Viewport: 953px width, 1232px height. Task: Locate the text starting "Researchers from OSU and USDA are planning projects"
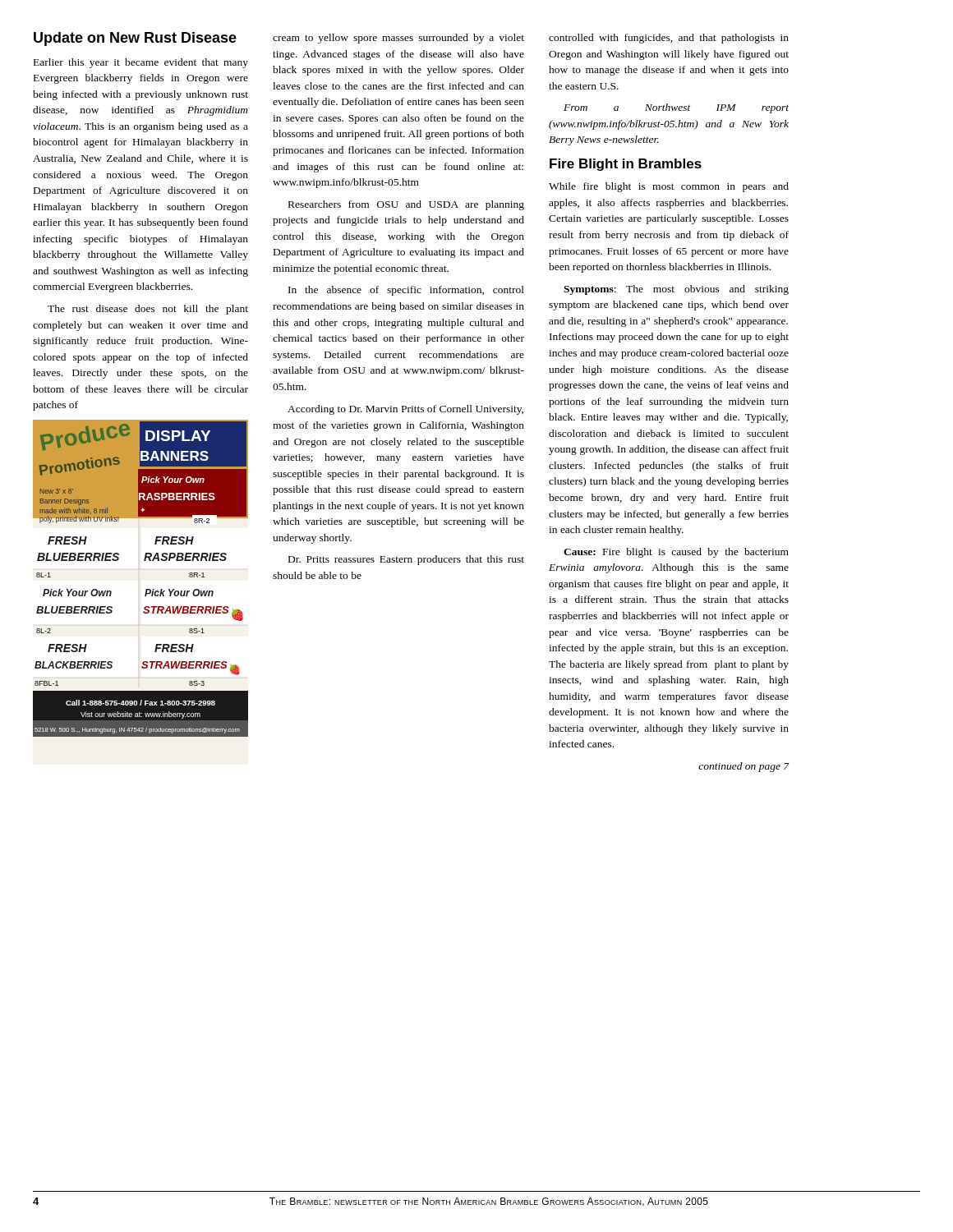(398, 236)
